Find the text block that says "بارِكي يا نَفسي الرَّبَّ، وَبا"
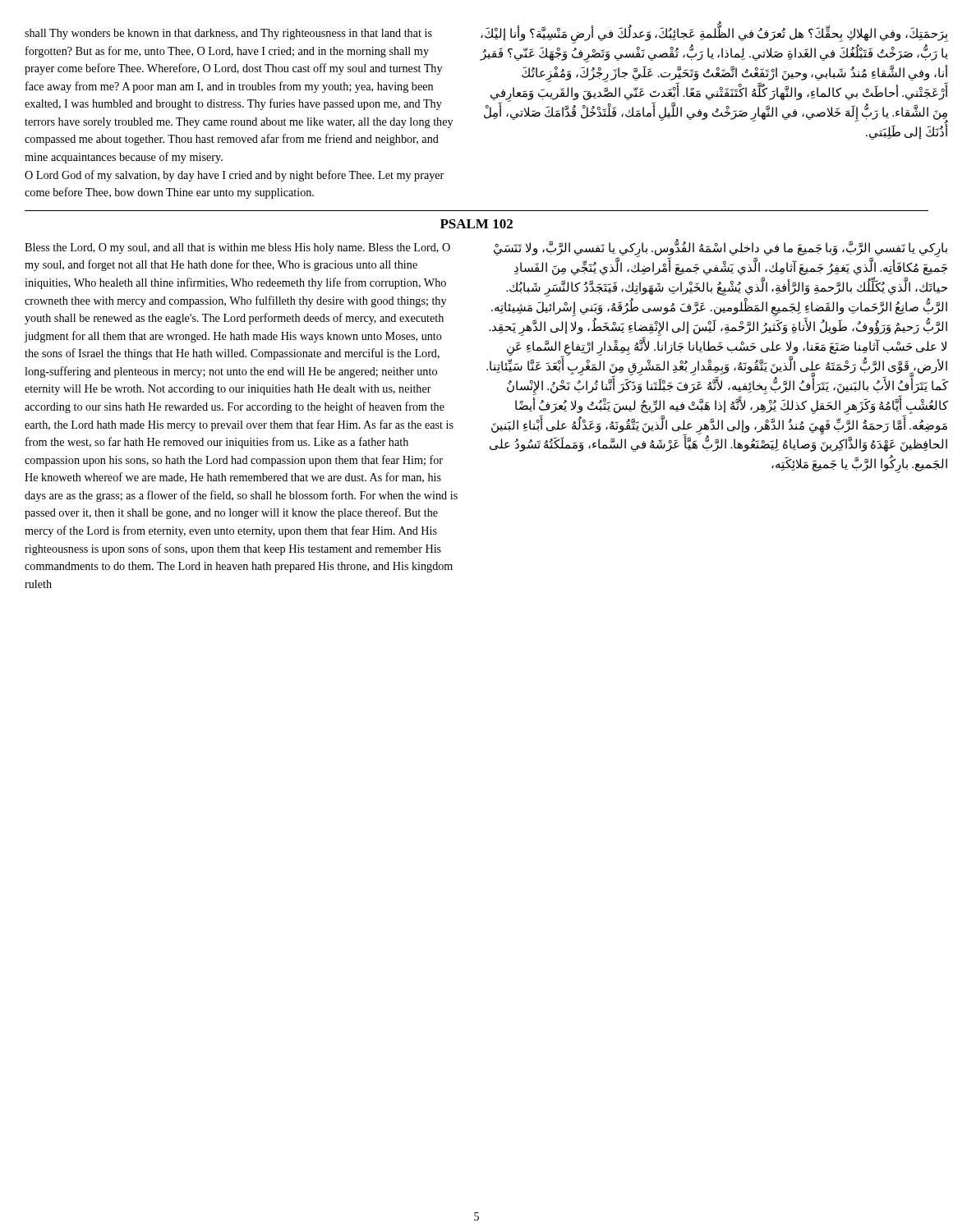 (x=717, y=356)
